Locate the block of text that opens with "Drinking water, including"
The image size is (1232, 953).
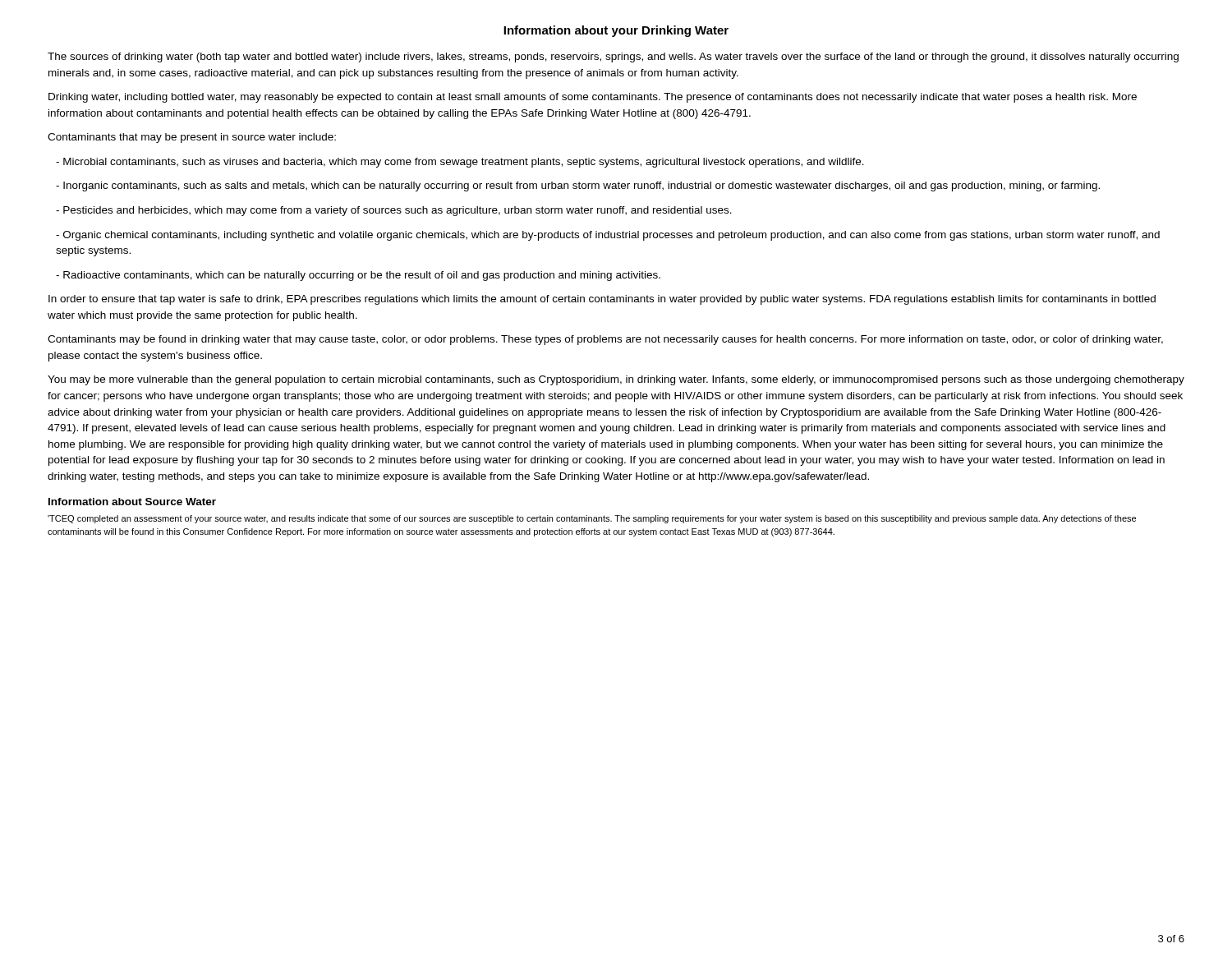pyautogui.click(x=592, y=105)
